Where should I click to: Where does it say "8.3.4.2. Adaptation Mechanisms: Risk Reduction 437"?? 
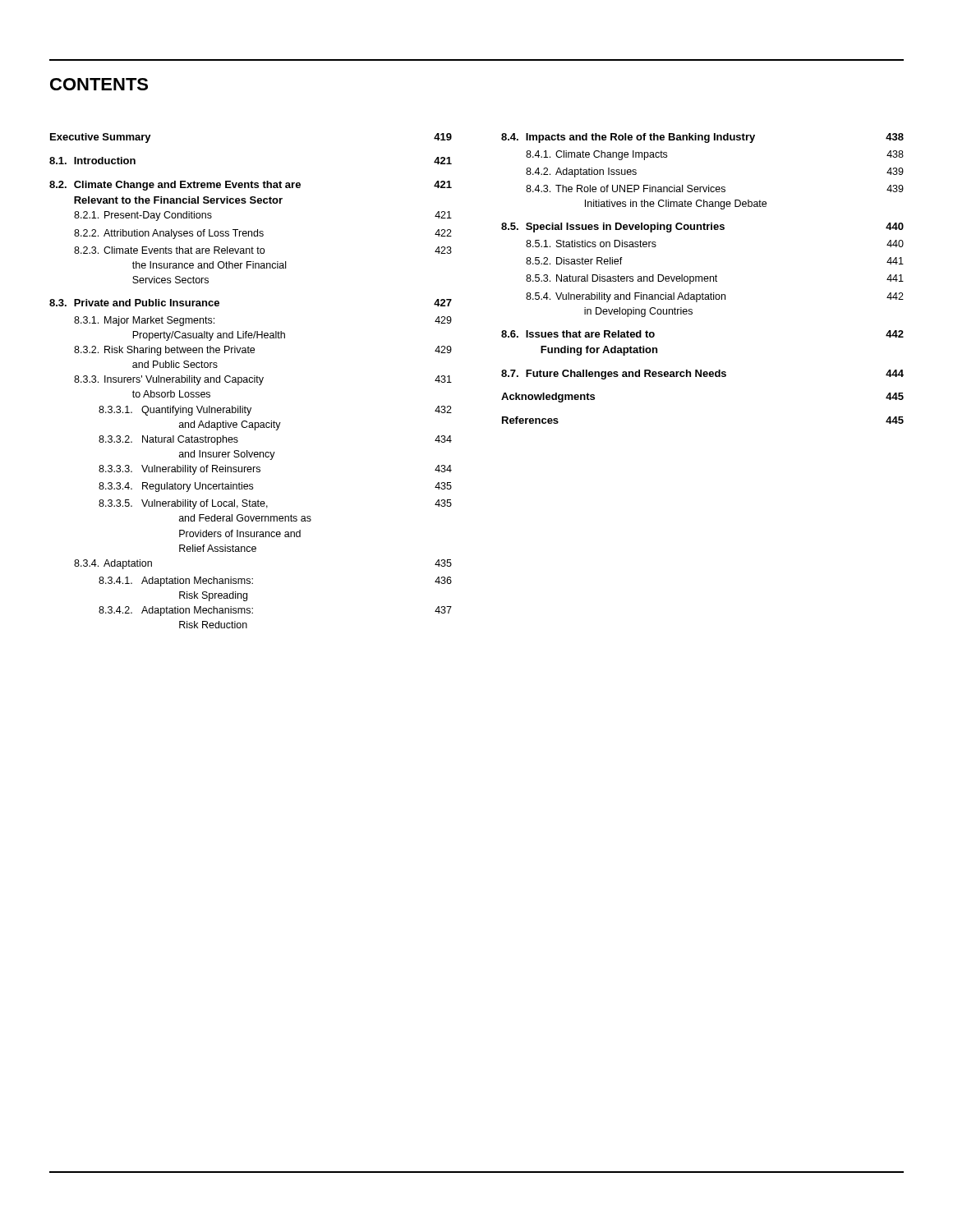(x=178, y=611)
